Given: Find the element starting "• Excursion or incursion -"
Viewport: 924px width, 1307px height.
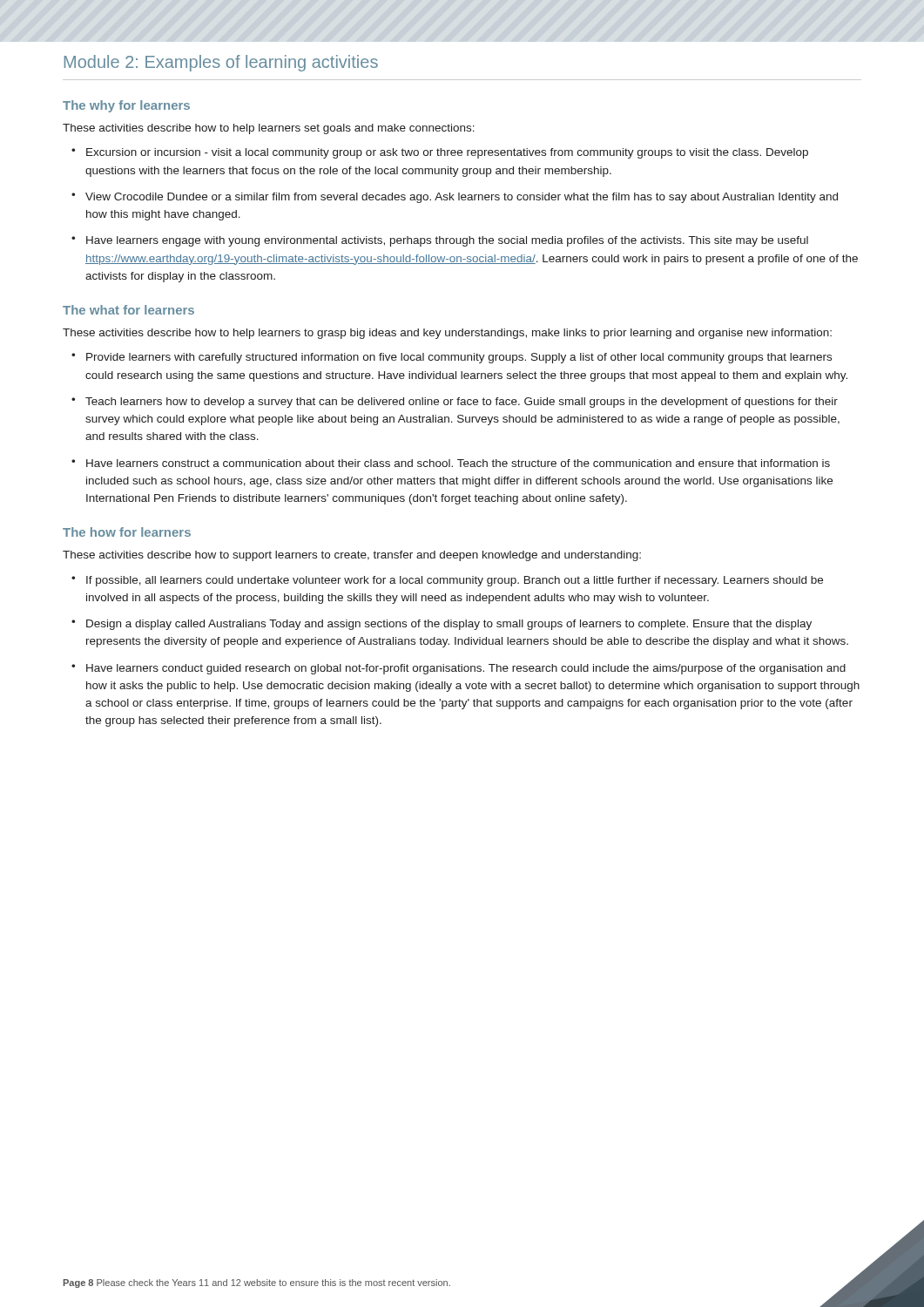Looking at the screenshot, I should (x=466, y=162).
